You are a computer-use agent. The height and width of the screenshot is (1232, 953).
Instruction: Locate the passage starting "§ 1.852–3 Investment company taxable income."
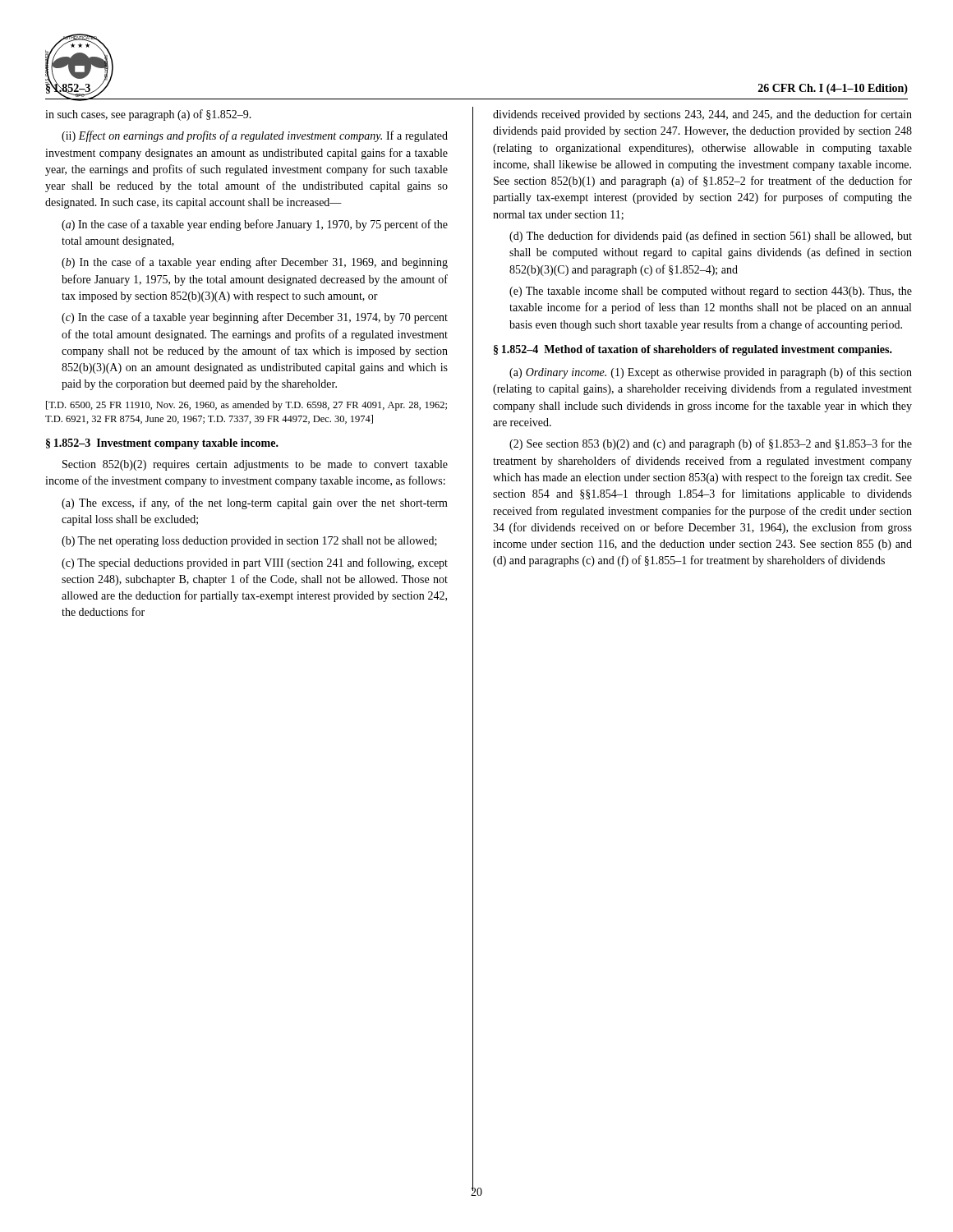(162, 443)
